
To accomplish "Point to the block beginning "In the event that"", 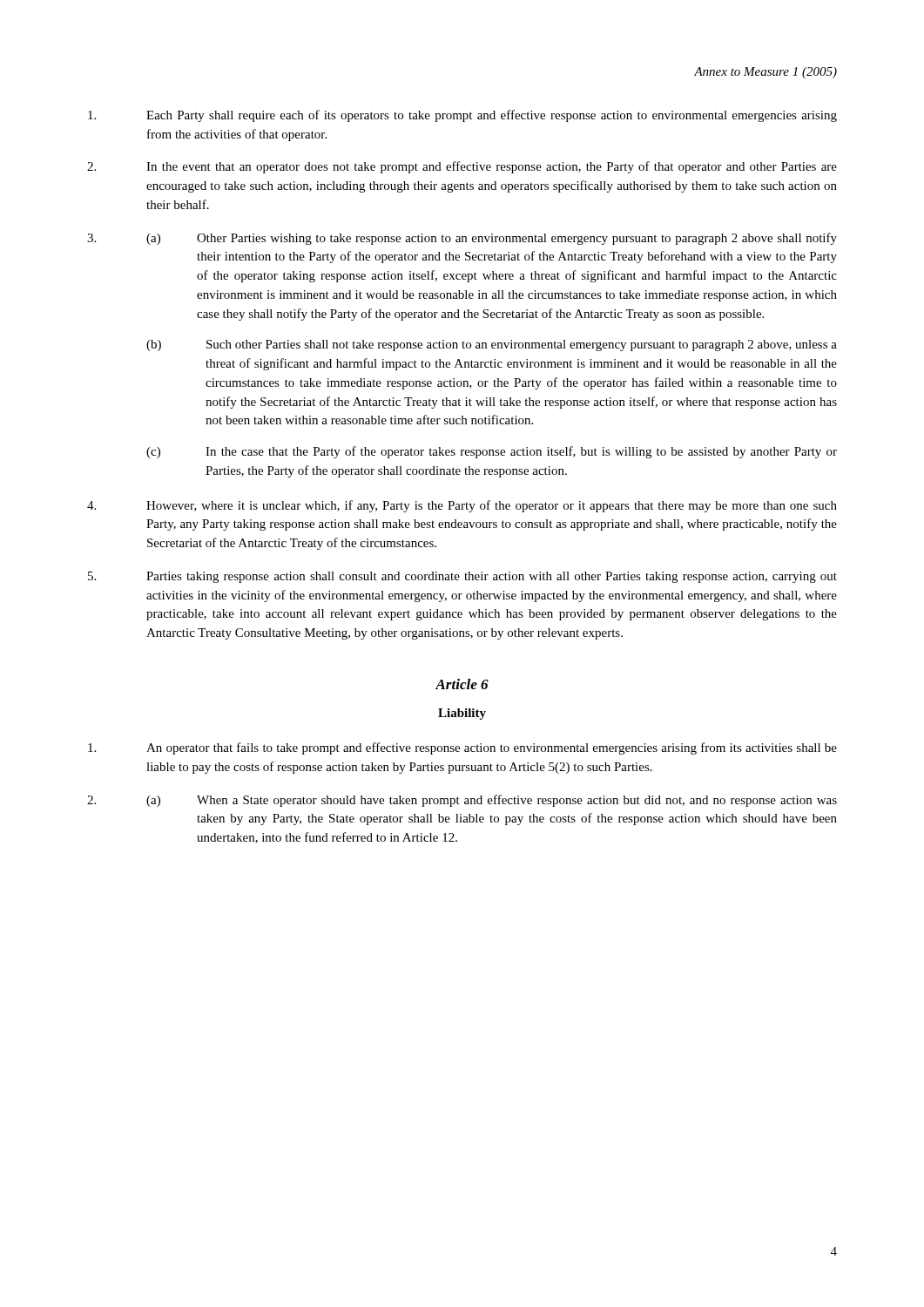I will 462,186.
